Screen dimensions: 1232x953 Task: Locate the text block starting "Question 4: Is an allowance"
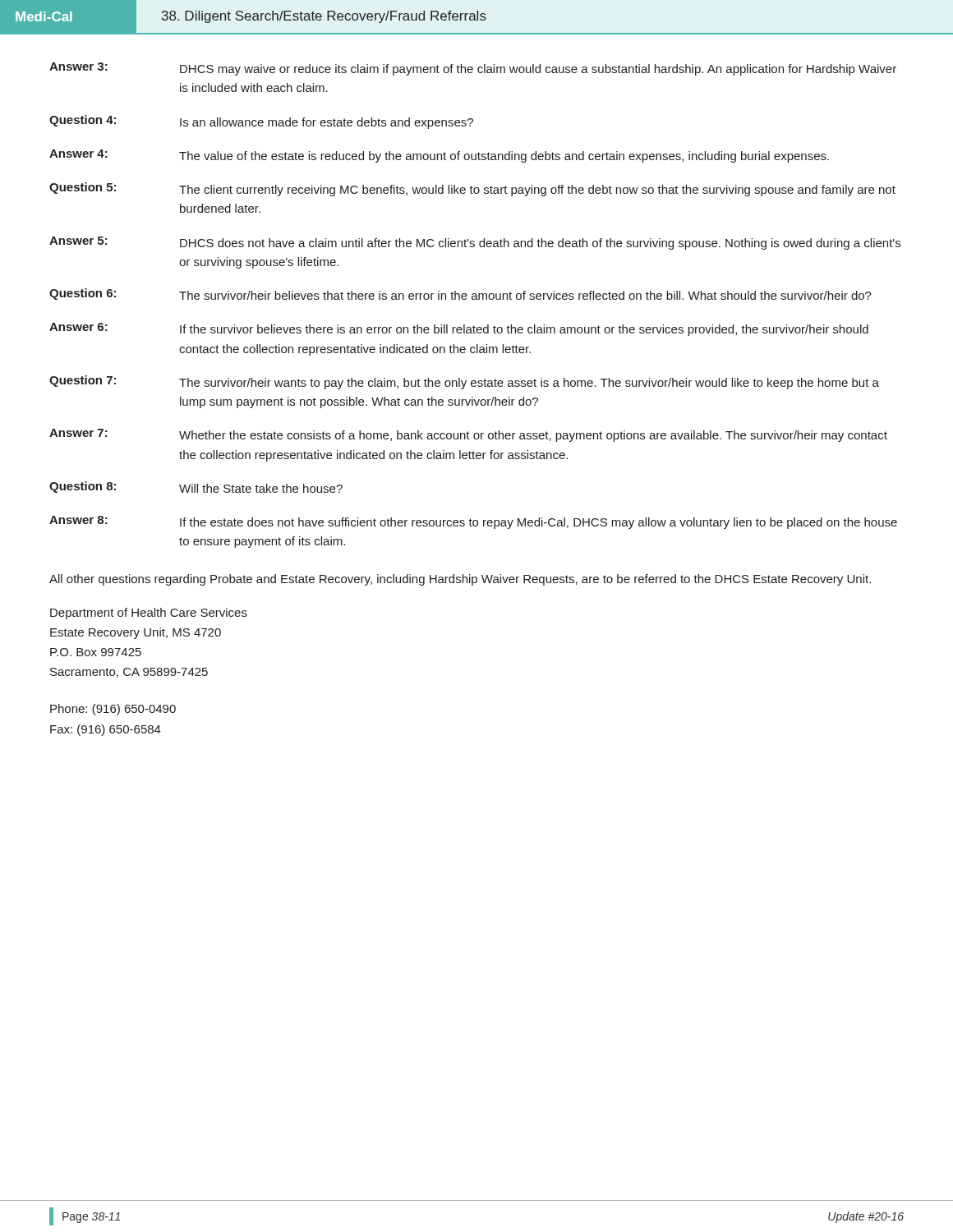tap(476, 122)
